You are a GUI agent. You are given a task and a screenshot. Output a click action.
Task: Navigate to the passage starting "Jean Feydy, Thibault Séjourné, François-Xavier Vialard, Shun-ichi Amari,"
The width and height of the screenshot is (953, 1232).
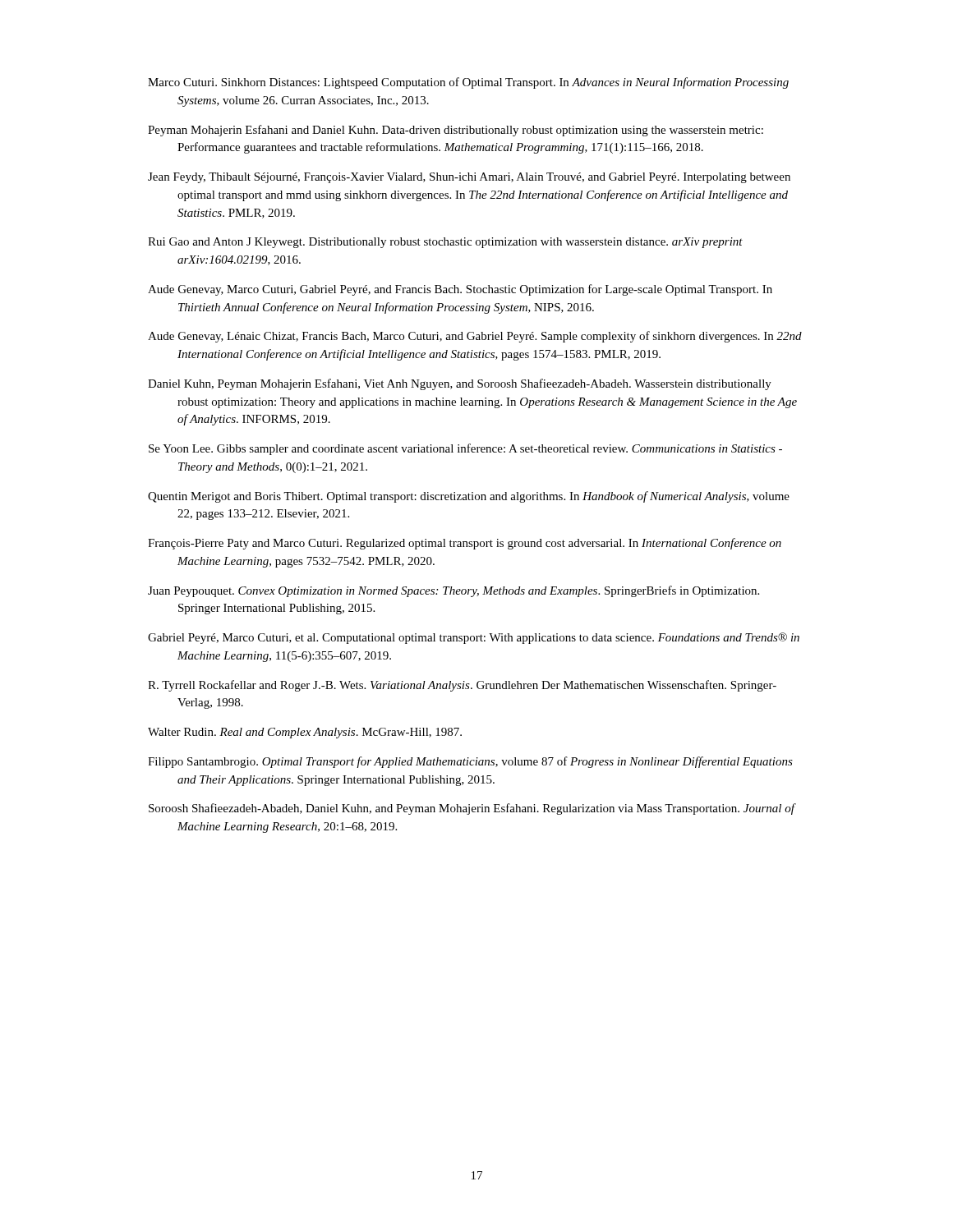pyautogui.click(x=469, y=194)
